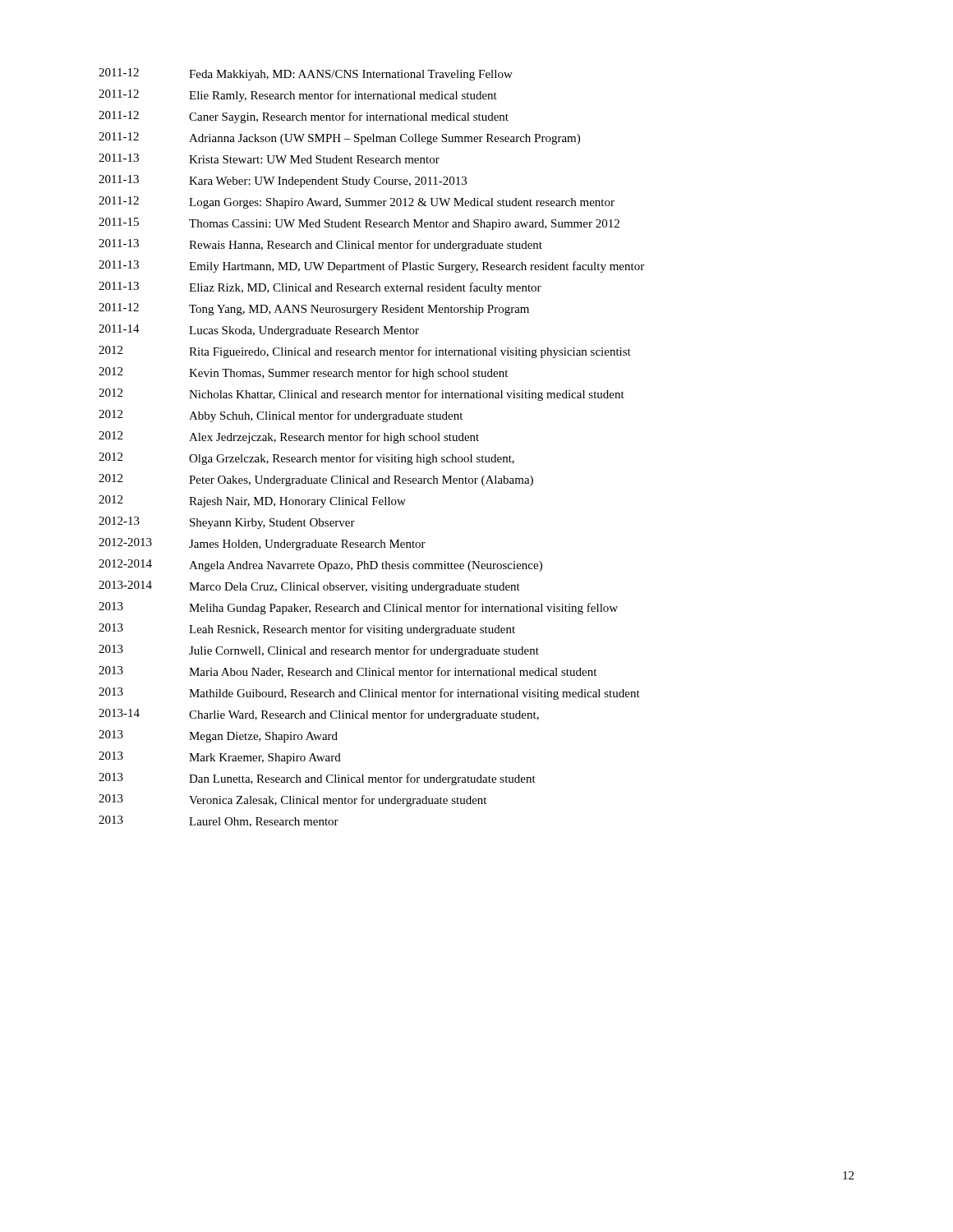Click the passage that begins "2013 Maria Abou"

click(x=476, y=674)
